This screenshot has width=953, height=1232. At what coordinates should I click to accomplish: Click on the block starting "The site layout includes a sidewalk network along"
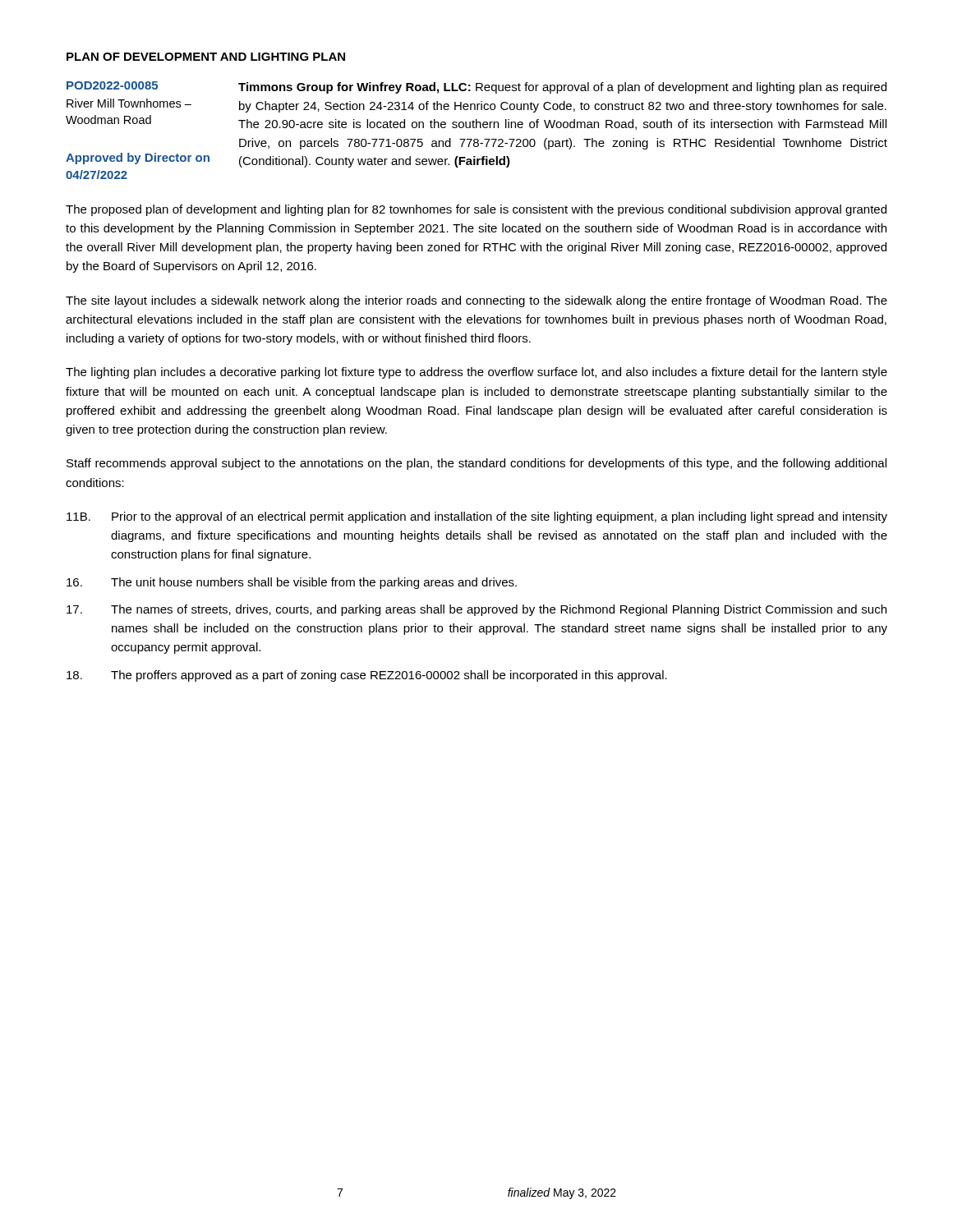(x=476, y=319)
